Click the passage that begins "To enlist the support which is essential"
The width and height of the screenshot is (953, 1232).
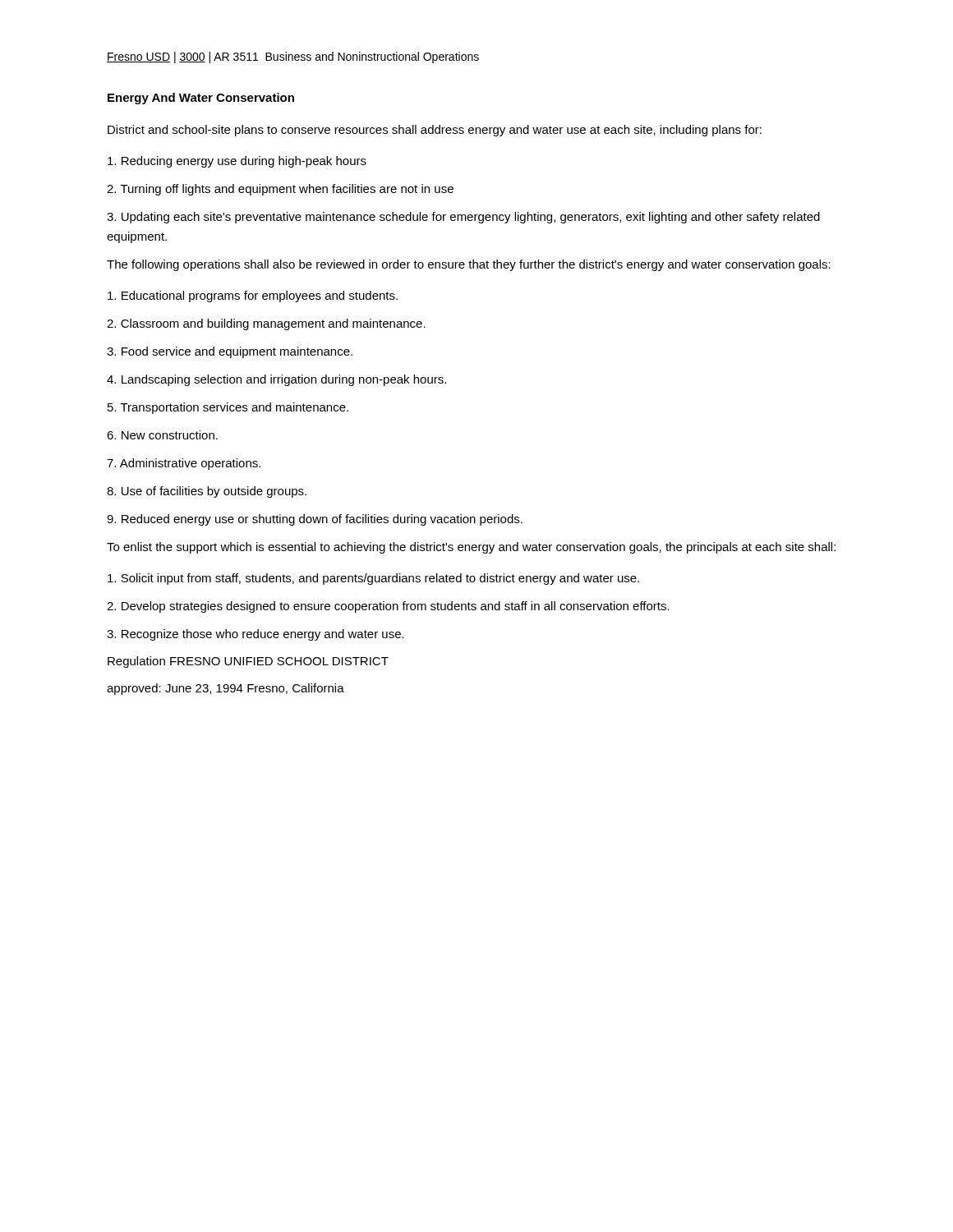coord(472,547)
